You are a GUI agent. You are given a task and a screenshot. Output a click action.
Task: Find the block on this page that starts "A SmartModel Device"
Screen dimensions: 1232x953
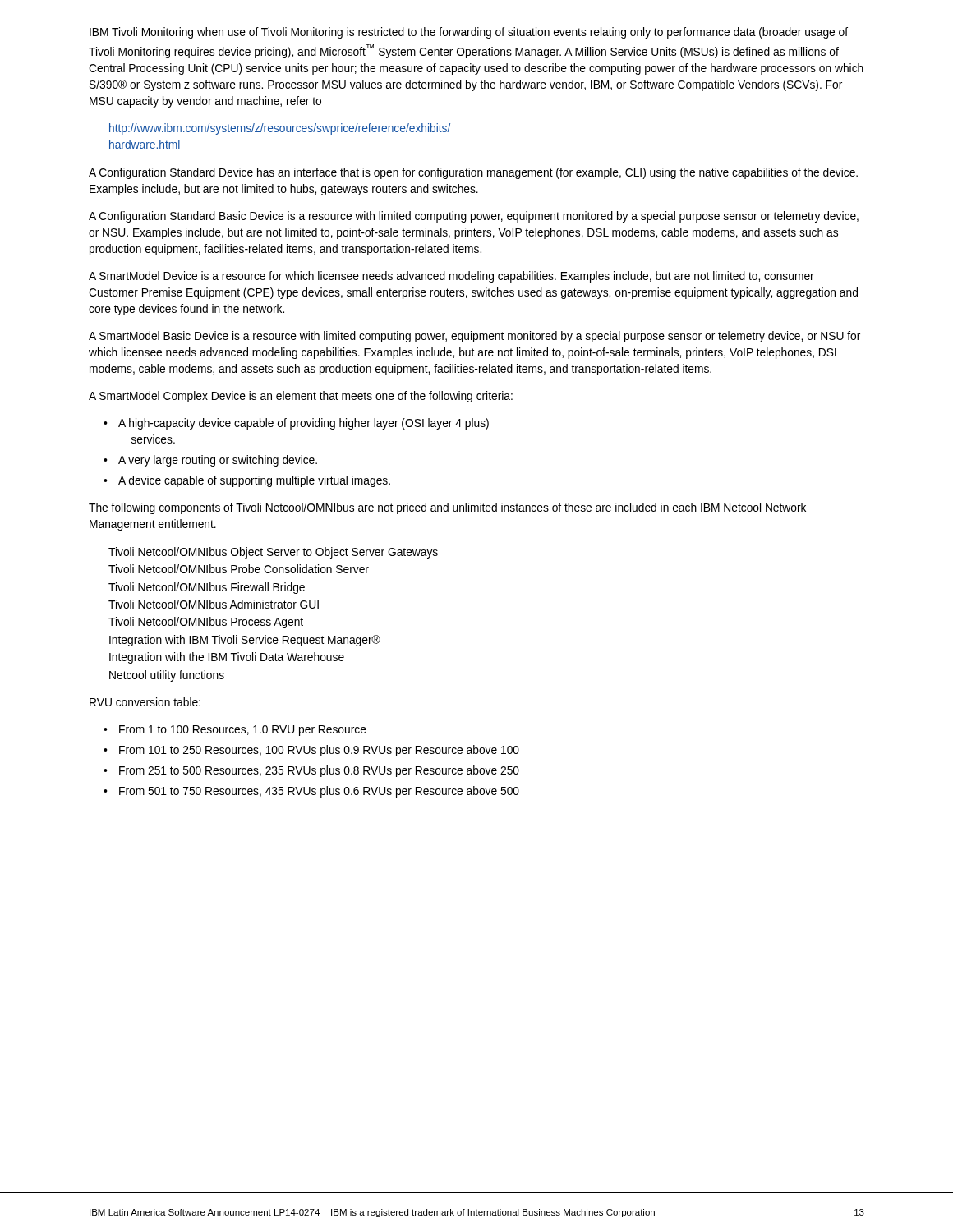[474, 293]
